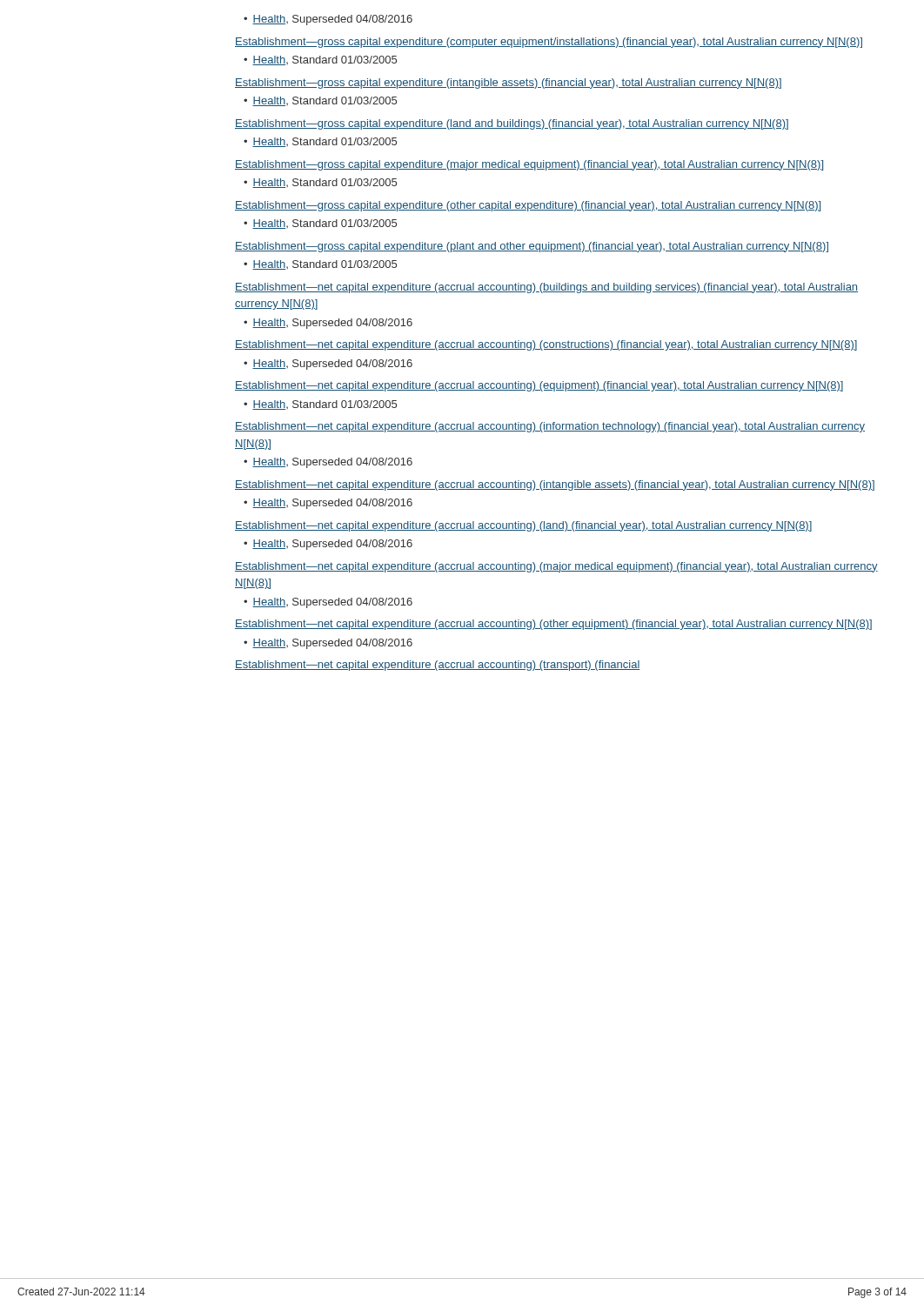Find the block starting "Establishment—gross capital expenditure (other capital expenditure) (financial"

point(528,204)
